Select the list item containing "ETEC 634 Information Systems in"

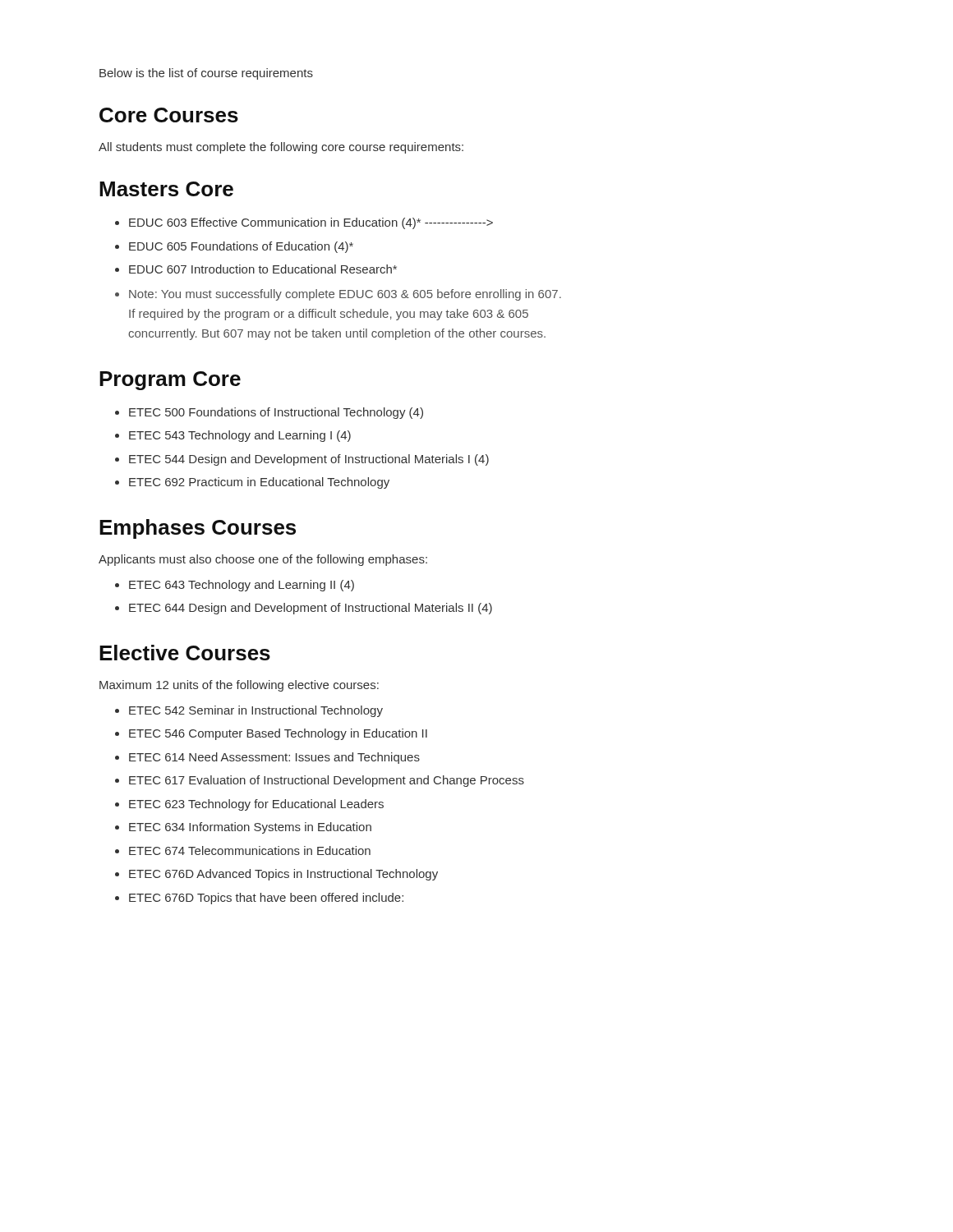[x=250, y=827]
